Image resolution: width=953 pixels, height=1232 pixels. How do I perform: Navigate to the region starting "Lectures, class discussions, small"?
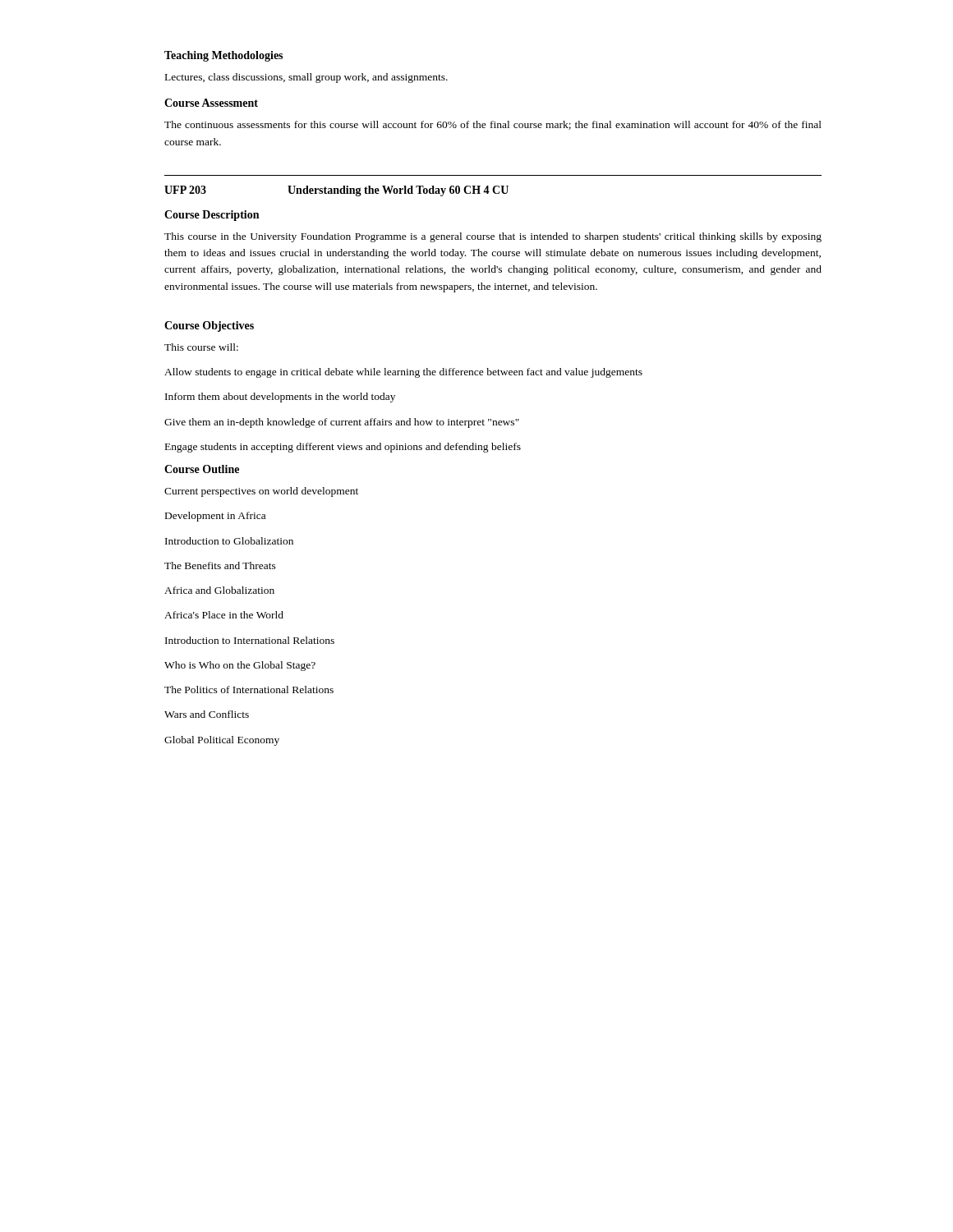pos(306,77)
